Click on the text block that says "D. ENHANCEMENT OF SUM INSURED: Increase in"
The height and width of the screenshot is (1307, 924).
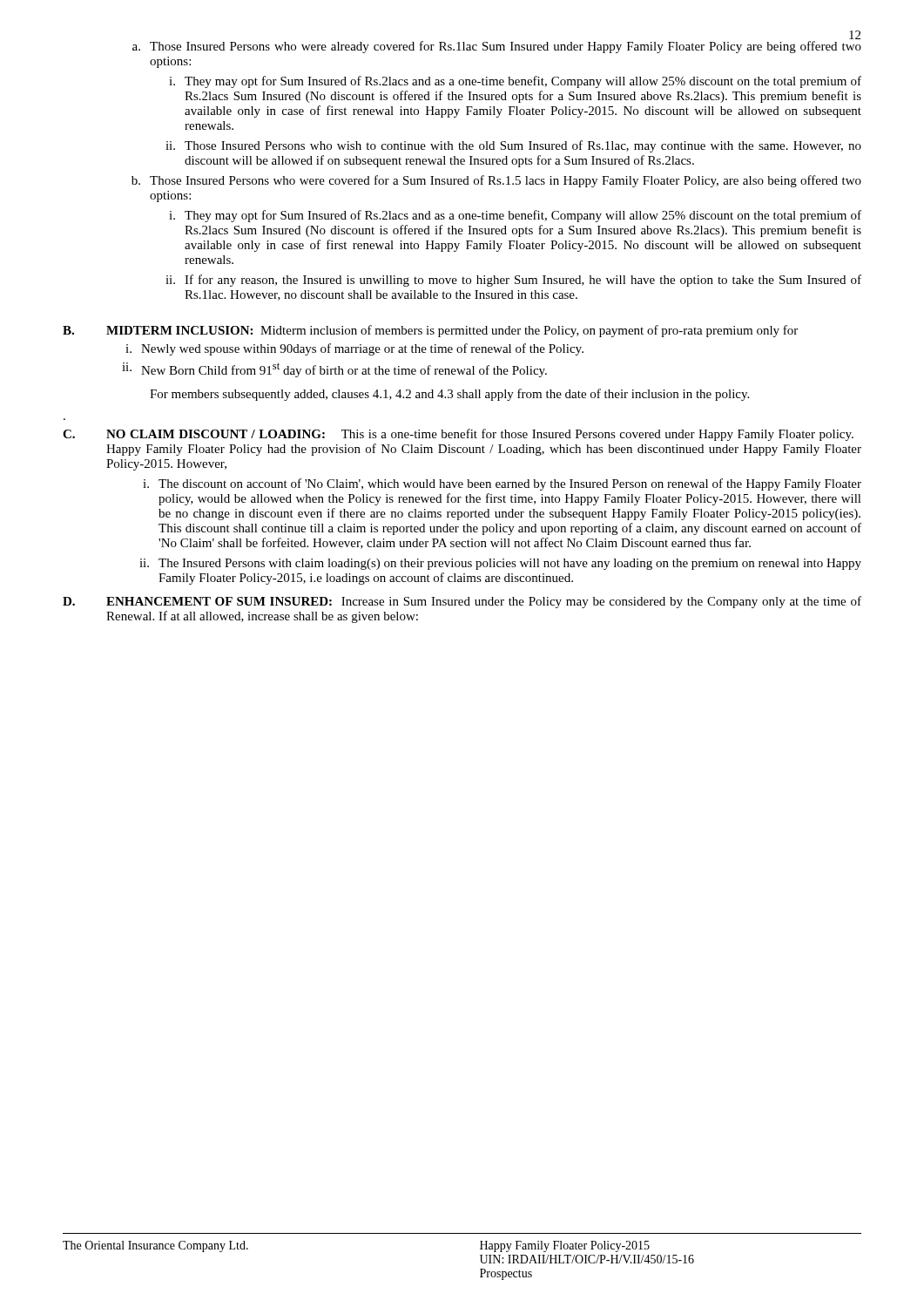click(x=462, y=609)
